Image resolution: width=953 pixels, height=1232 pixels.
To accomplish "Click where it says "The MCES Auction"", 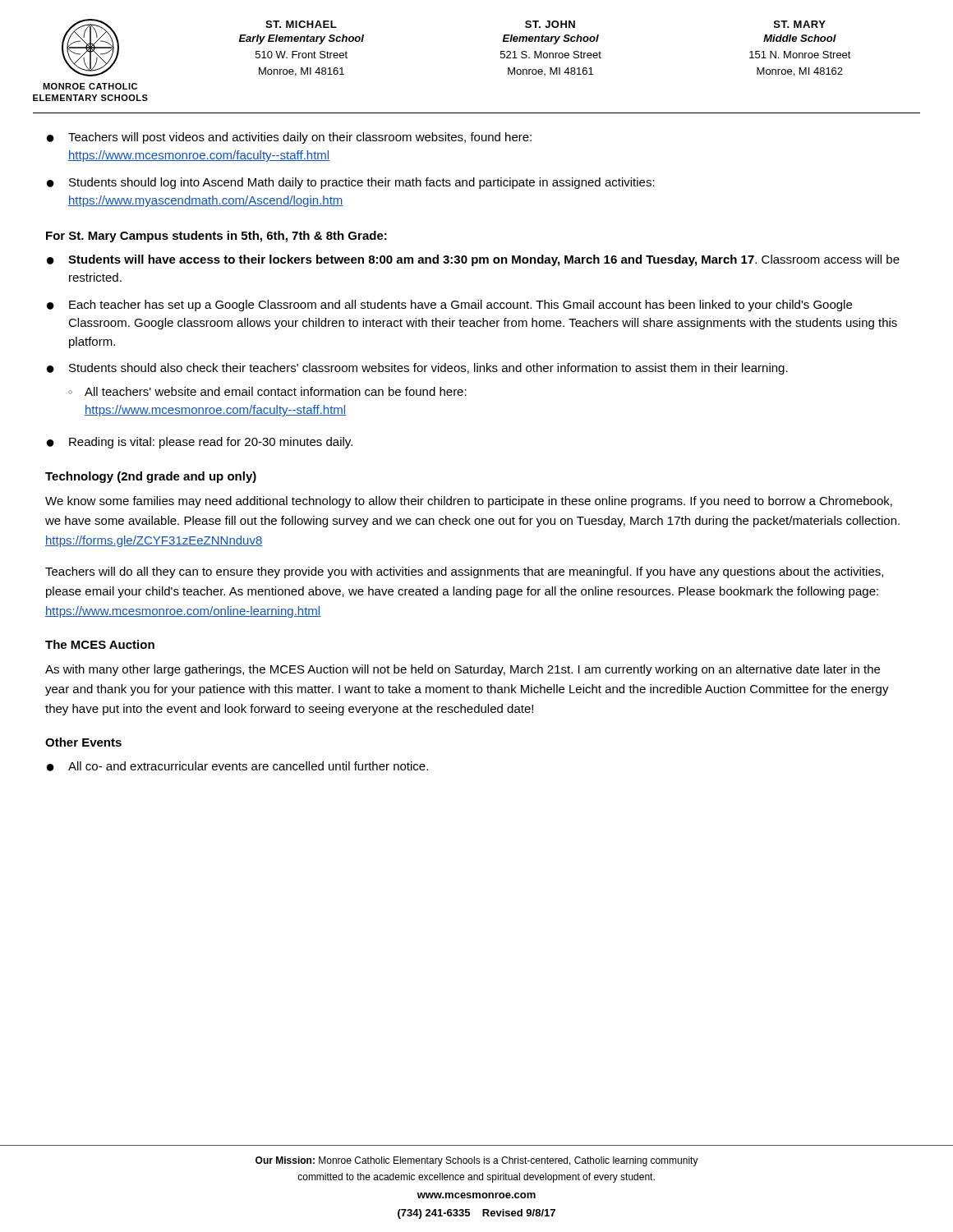I will tap(100, 644).
